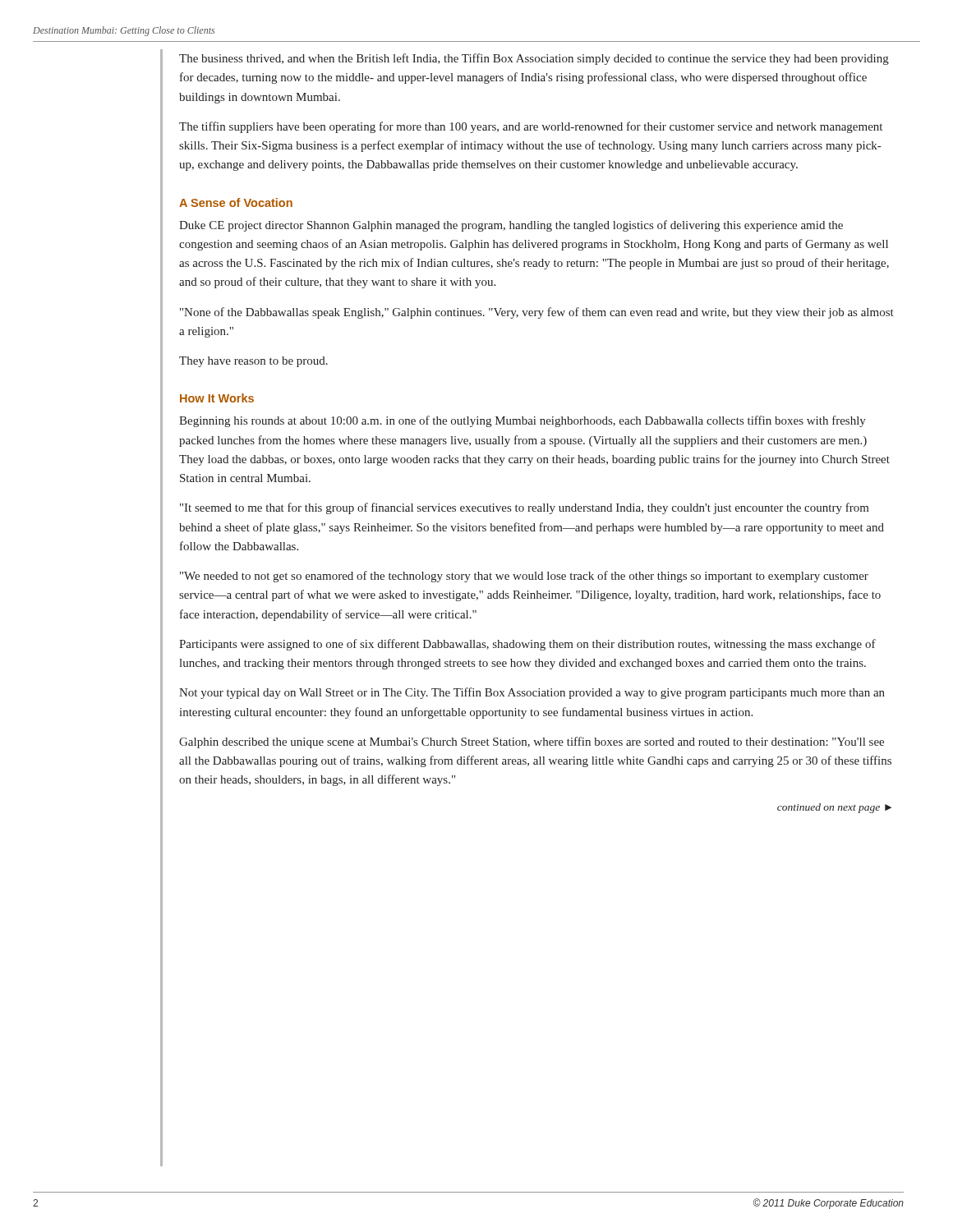Image resolution: width=953 pixels, height=1232 pixels.
Task: Click on the text block that says ""We needed to"
Action: point(530,595)
